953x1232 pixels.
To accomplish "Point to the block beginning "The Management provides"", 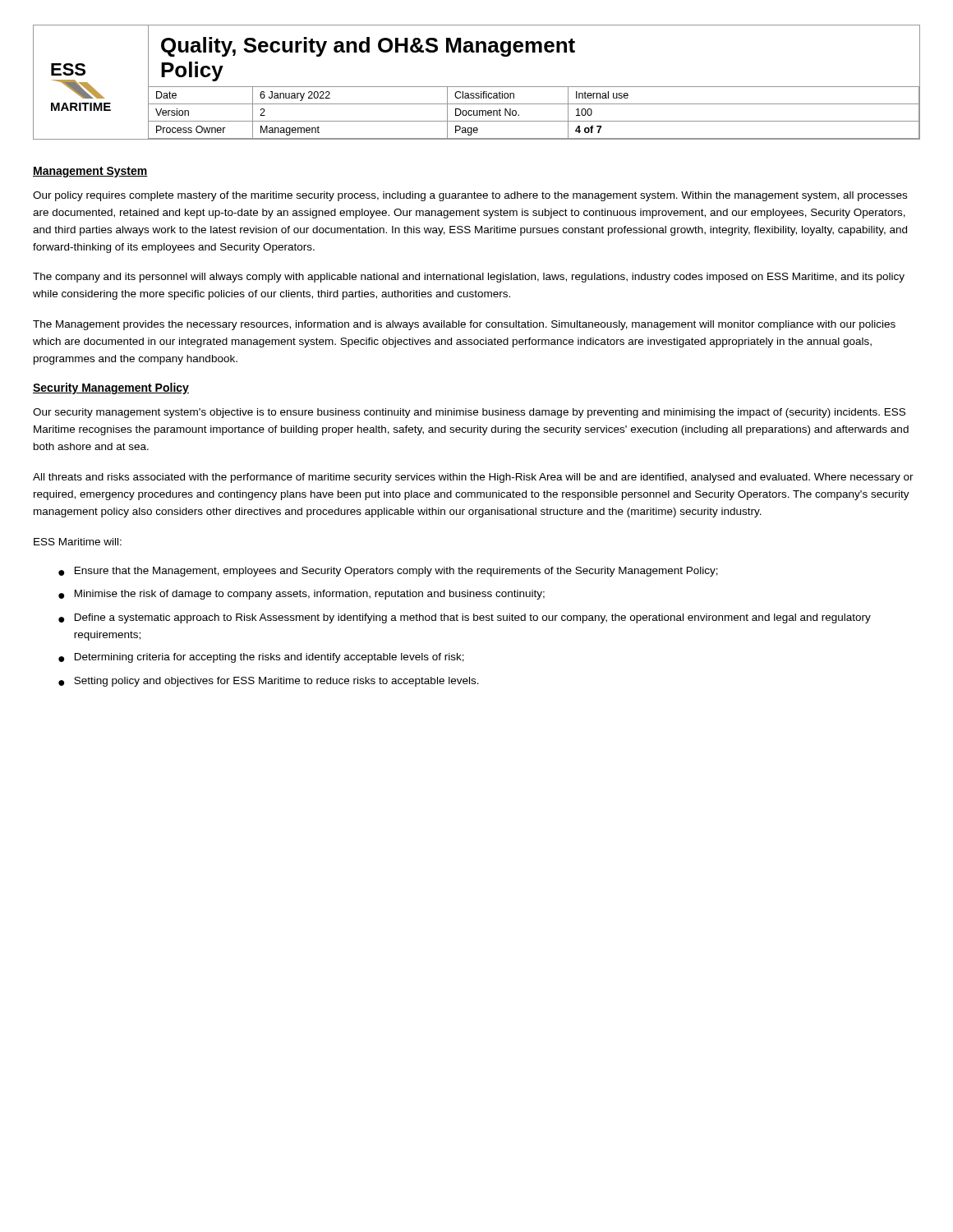I will coord(464,341).
